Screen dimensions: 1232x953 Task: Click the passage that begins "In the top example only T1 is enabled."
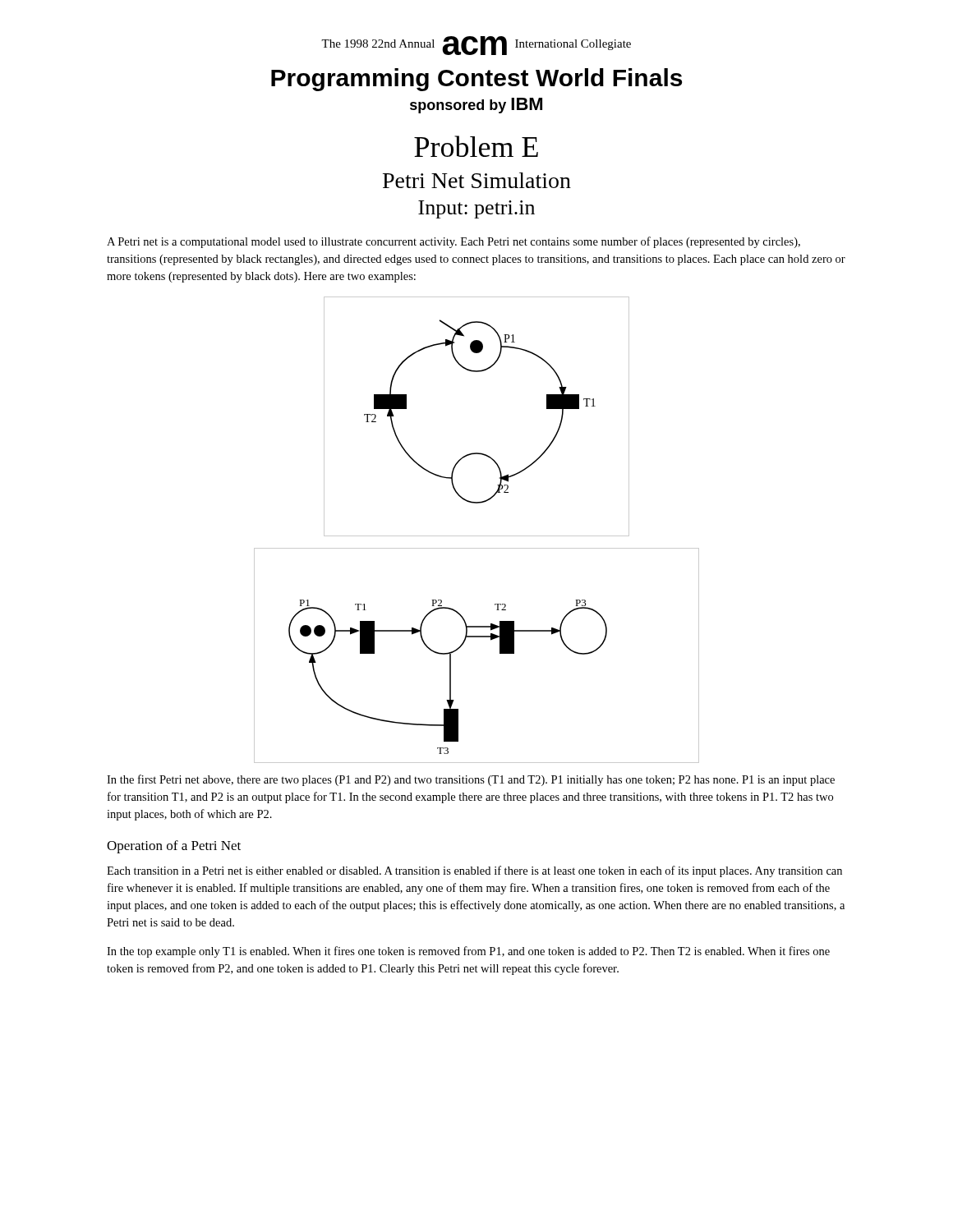[468, 960]
